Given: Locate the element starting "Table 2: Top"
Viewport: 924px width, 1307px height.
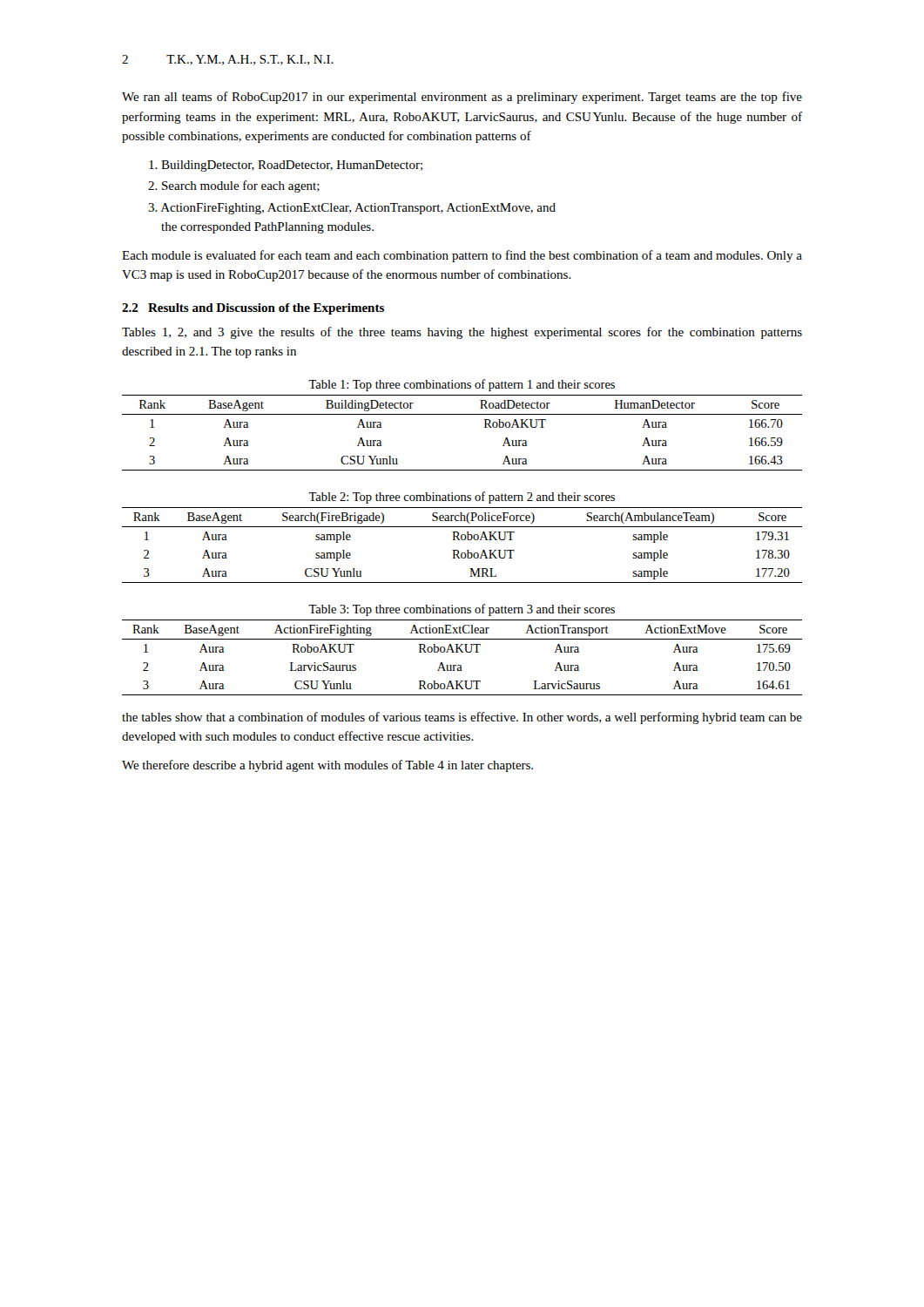Looking at the screenshot, I should click(x=462, y=496).
